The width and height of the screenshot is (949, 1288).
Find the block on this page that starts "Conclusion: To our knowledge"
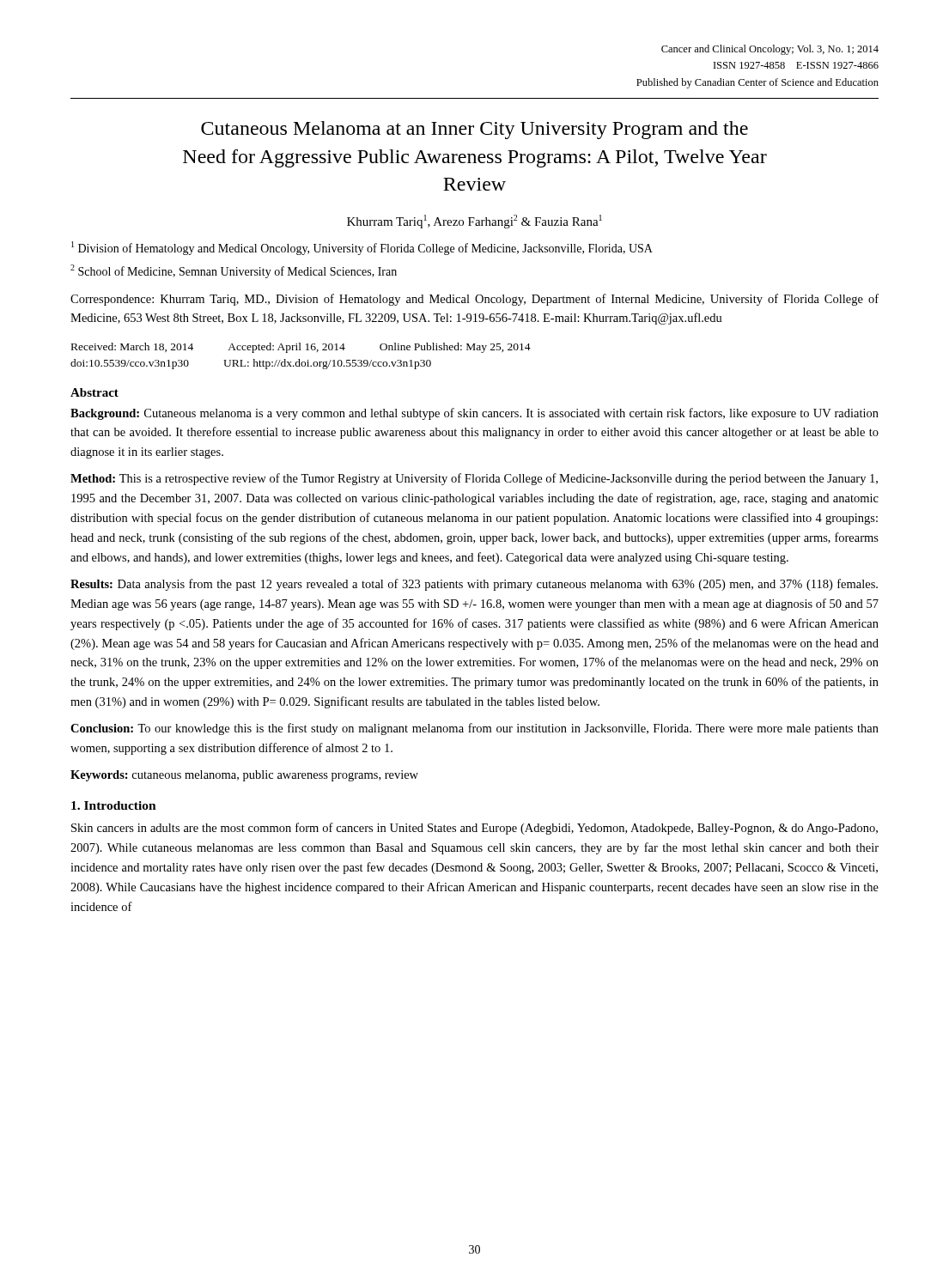[474, 738]
